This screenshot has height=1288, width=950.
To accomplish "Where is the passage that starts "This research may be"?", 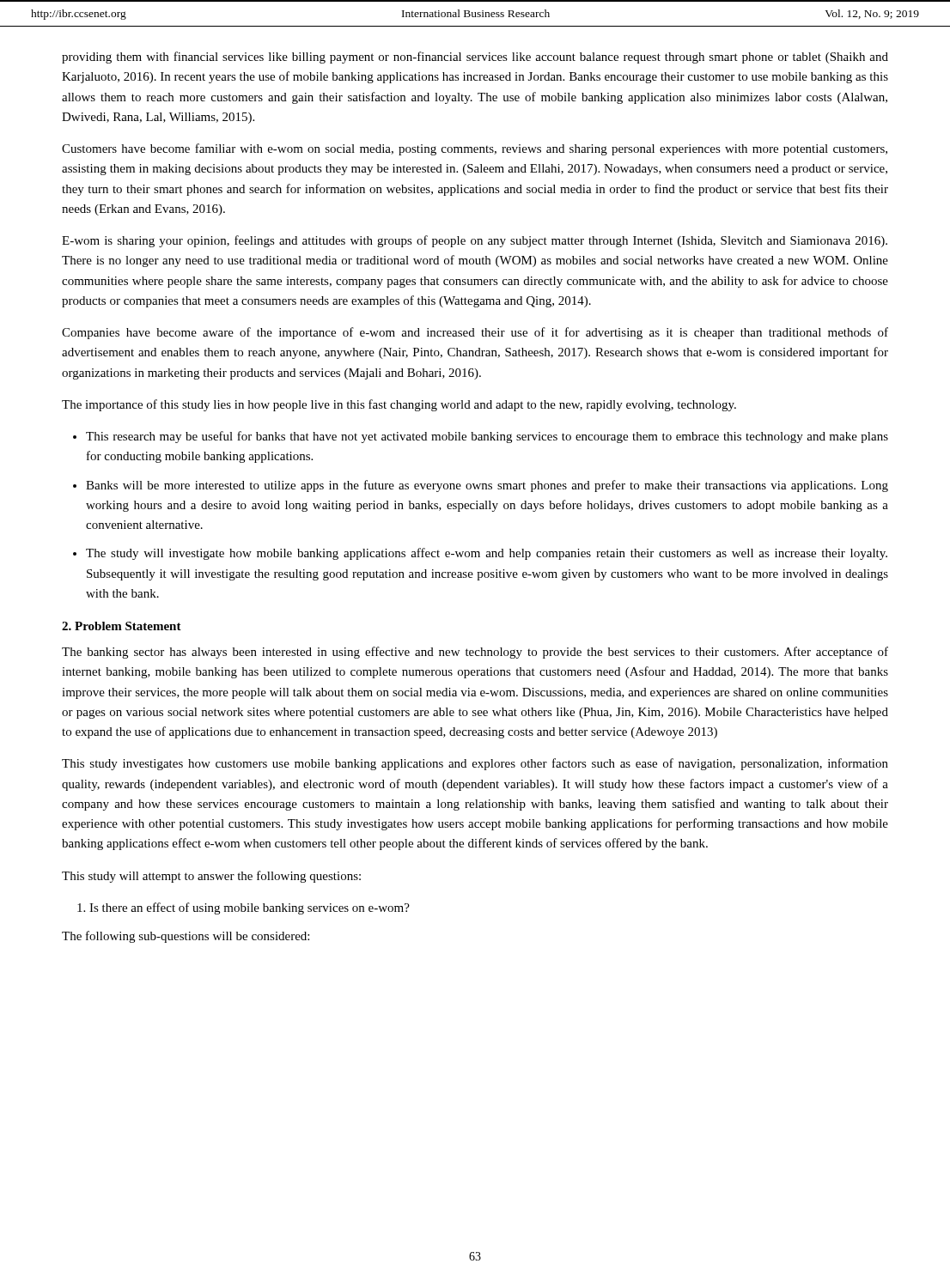I will [x=487, y=446].
